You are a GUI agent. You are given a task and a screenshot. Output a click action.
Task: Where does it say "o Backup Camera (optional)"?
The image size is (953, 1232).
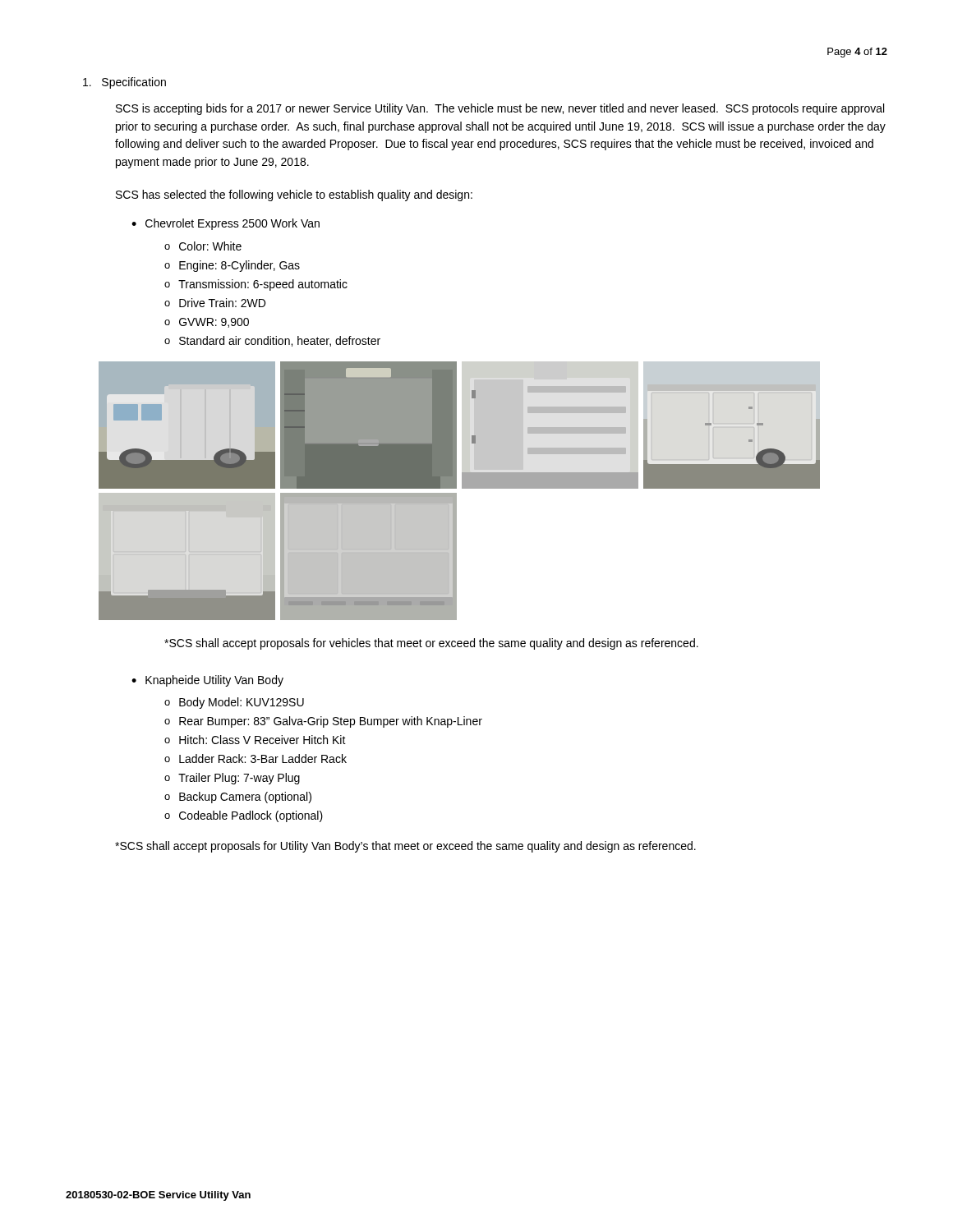pyautogui.click(x=238, y=797)
